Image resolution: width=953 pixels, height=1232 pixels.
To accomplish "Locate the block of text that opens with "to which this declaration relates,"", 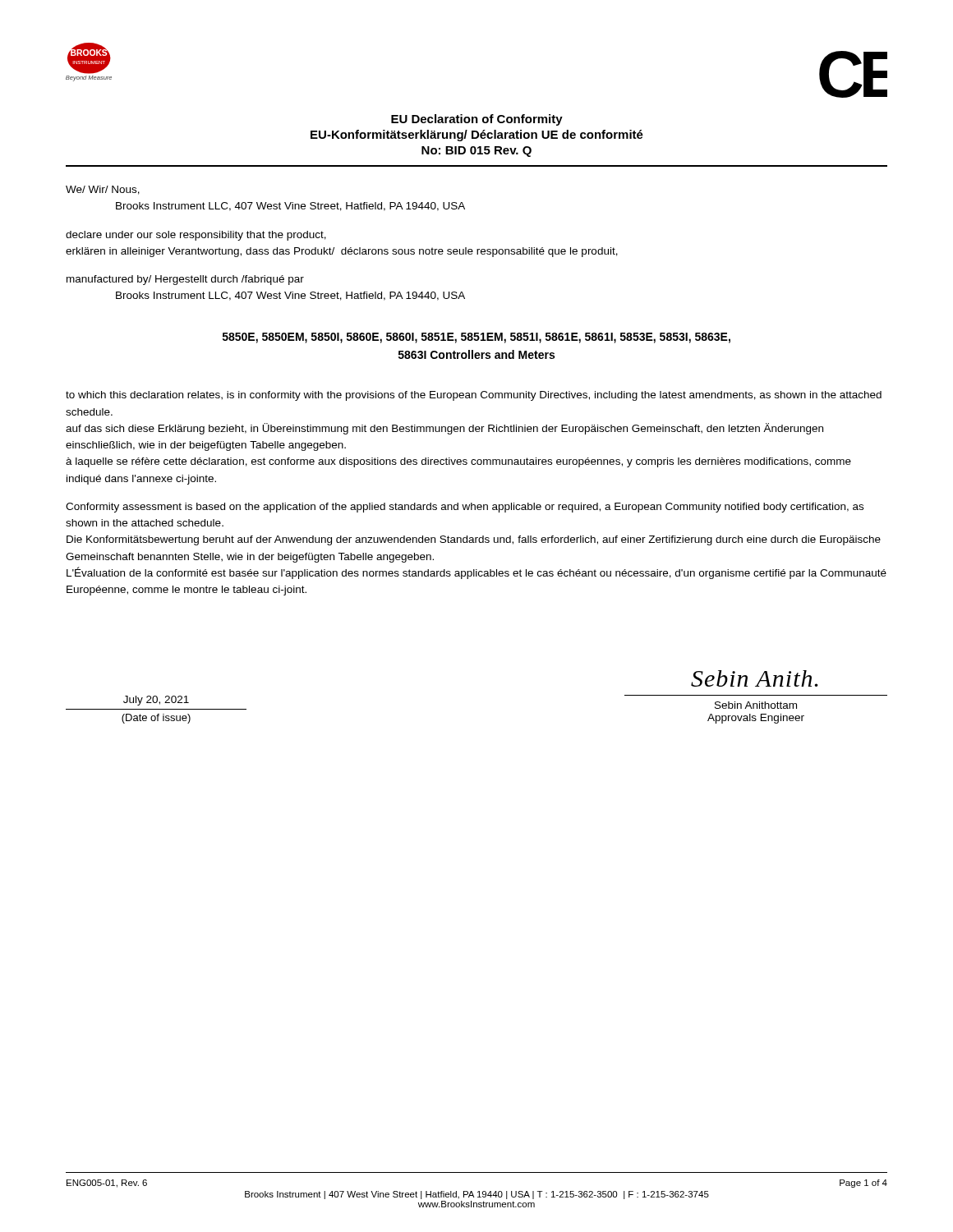I will coord(474,436).
